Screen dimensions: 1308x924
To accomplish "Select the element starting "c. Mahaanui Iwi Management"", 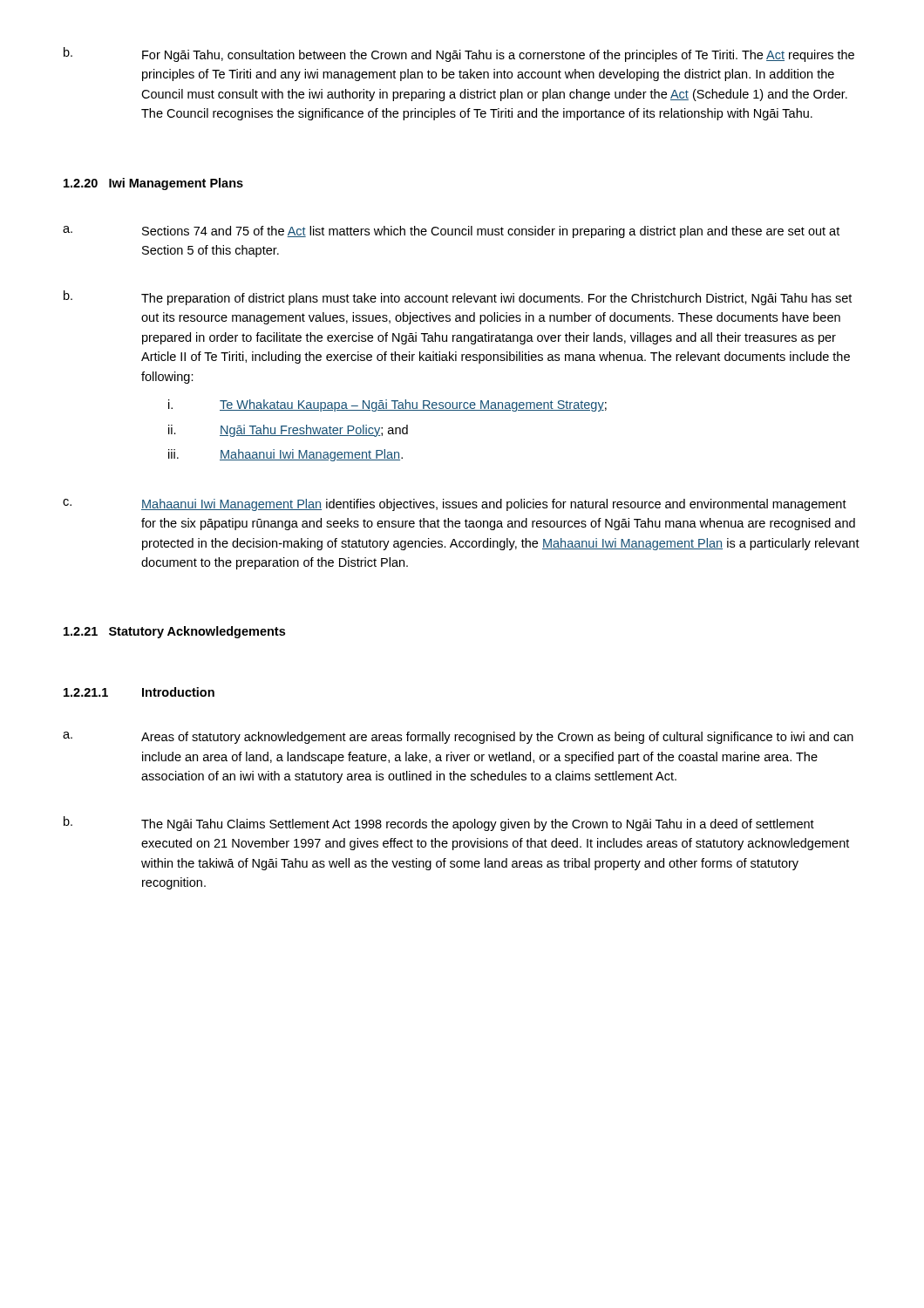I will click(x=462, y=533).
